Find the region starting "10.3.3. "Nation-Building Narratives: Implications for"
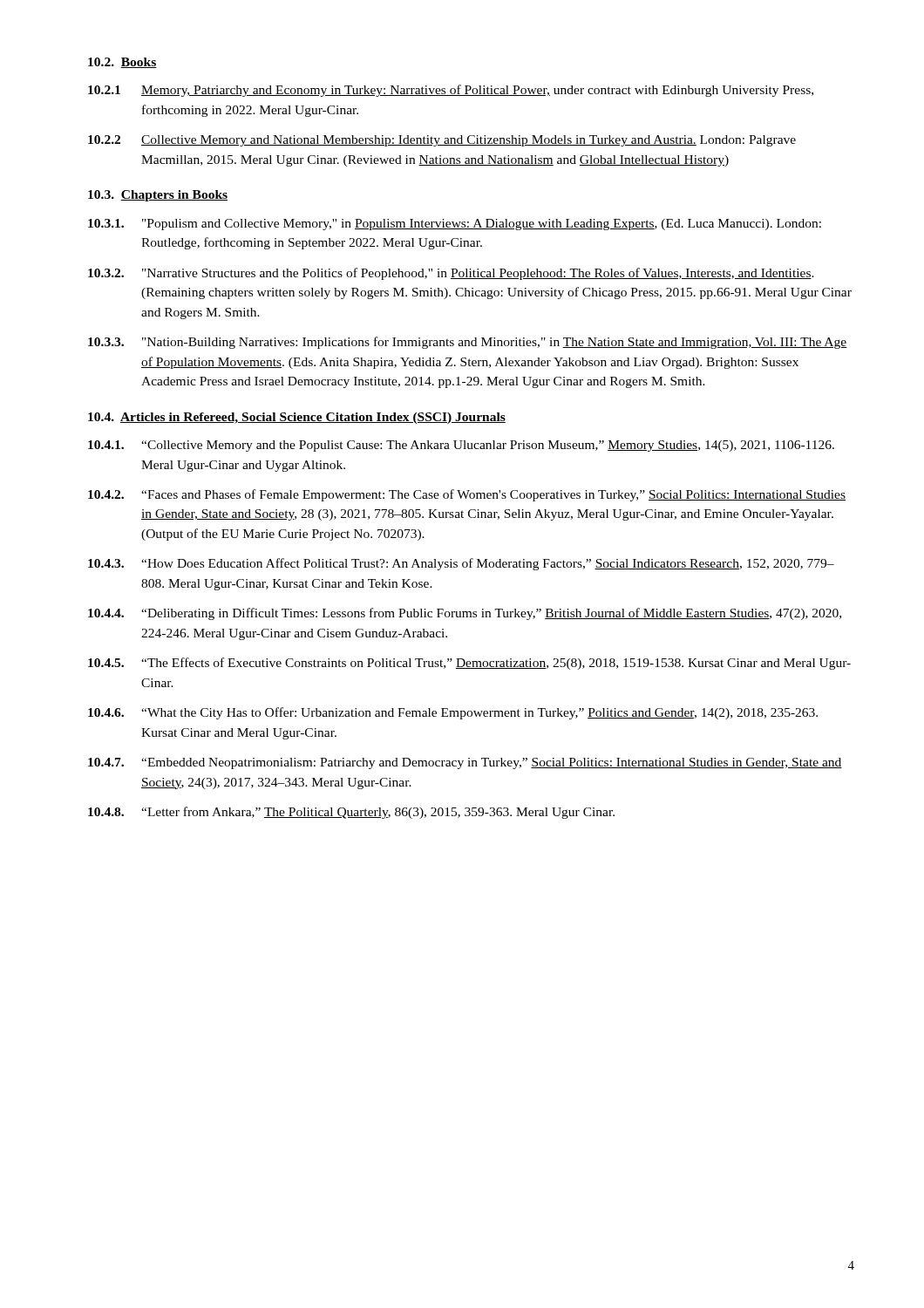This screenshot has height=1308, width=924. pos(471,362)
